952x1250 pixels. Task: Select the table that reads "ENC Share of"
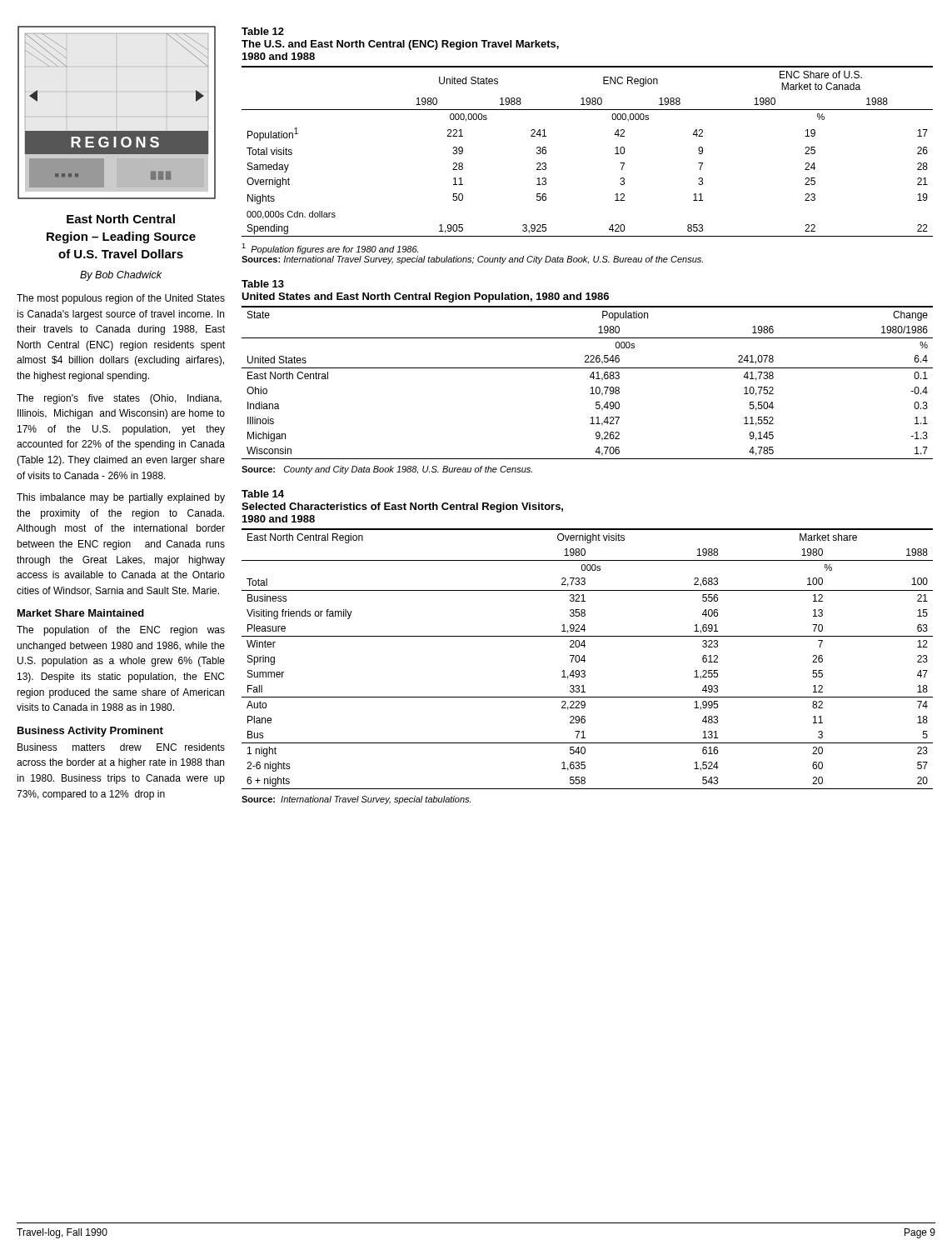pyautogui.click(x=587, y=151)
